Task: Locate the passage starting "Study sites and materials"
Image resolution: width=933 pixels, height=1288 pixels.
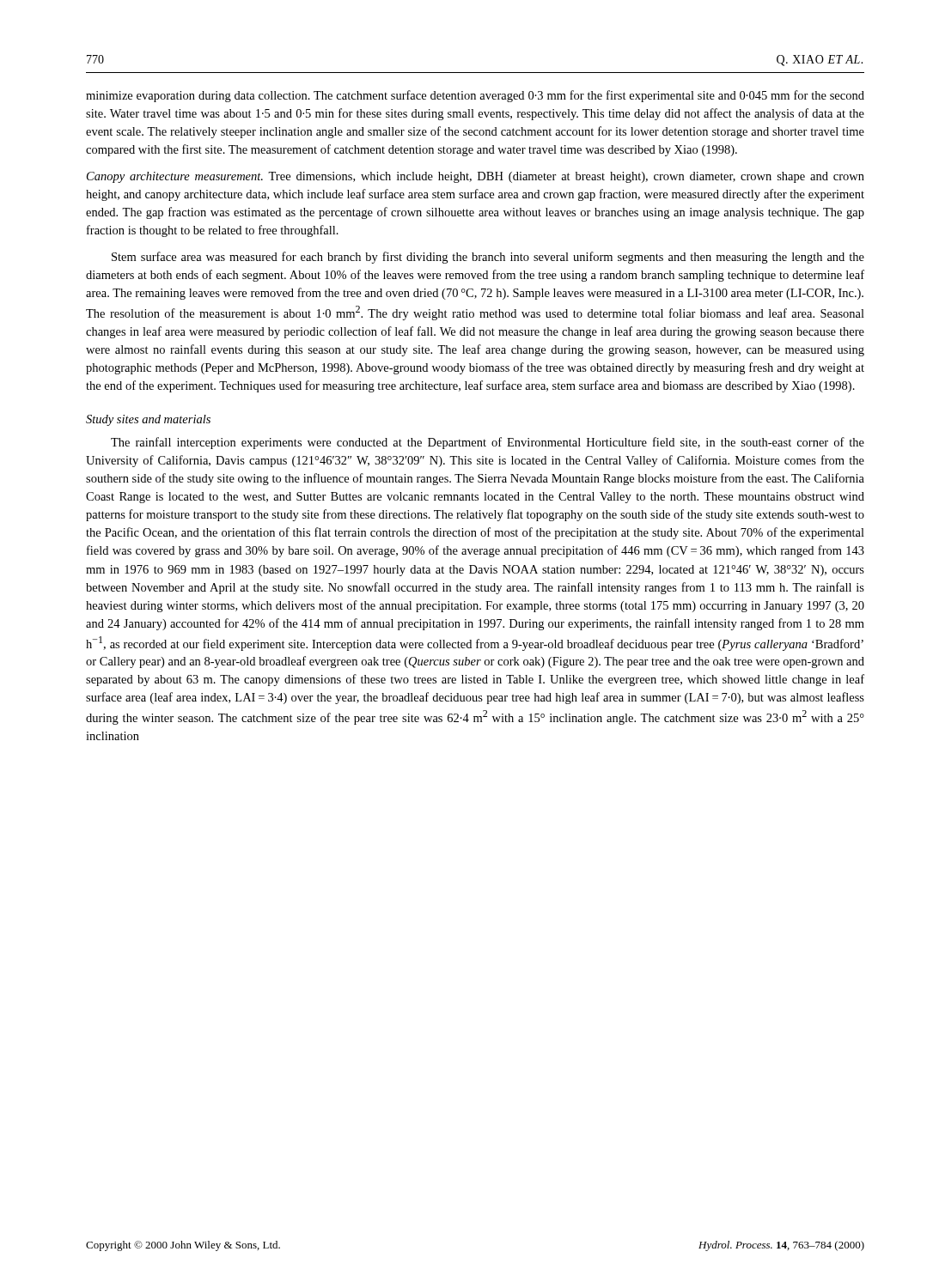Action: [x=148, y=419]
